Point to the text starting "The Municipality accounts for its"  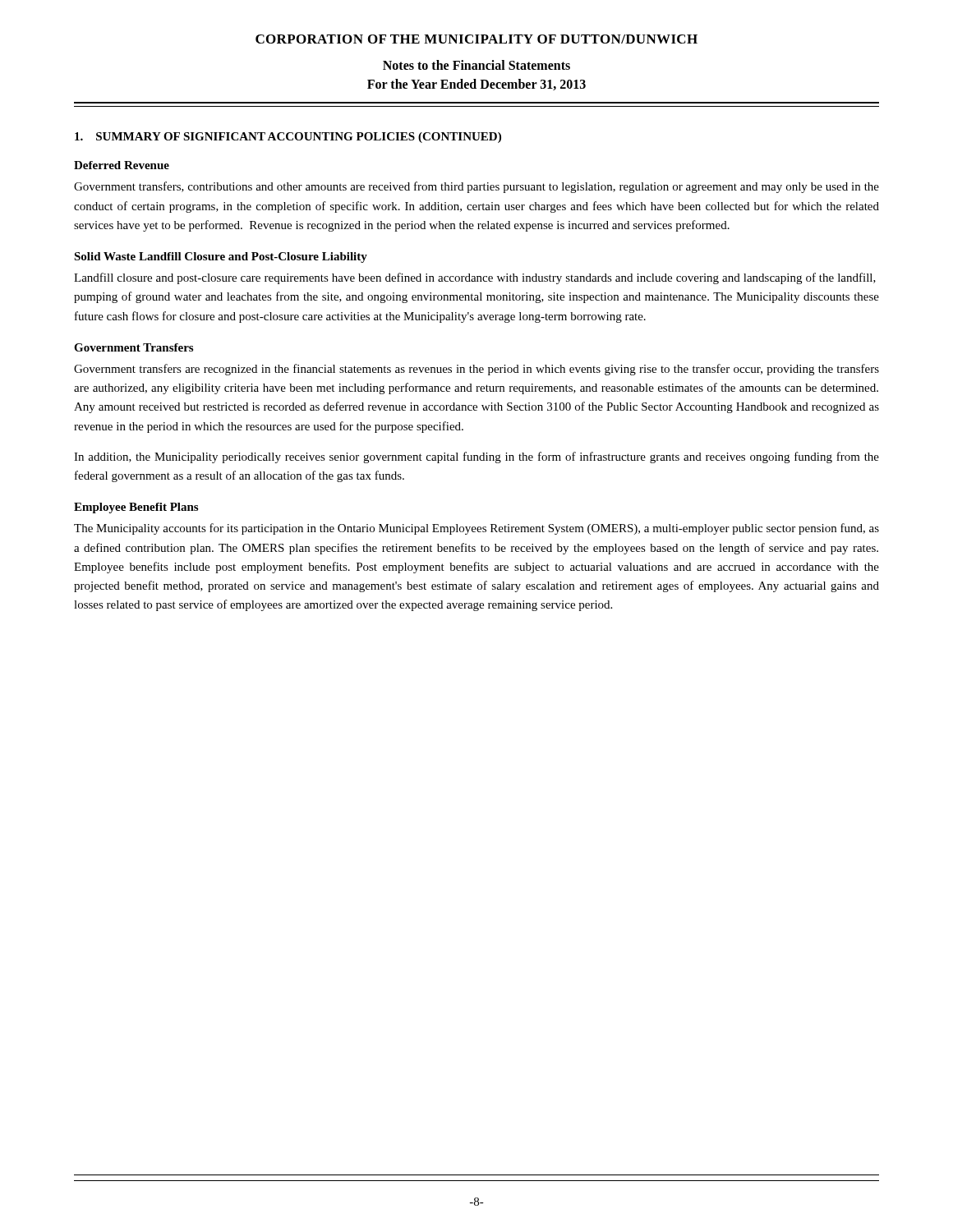coord(476,567)
